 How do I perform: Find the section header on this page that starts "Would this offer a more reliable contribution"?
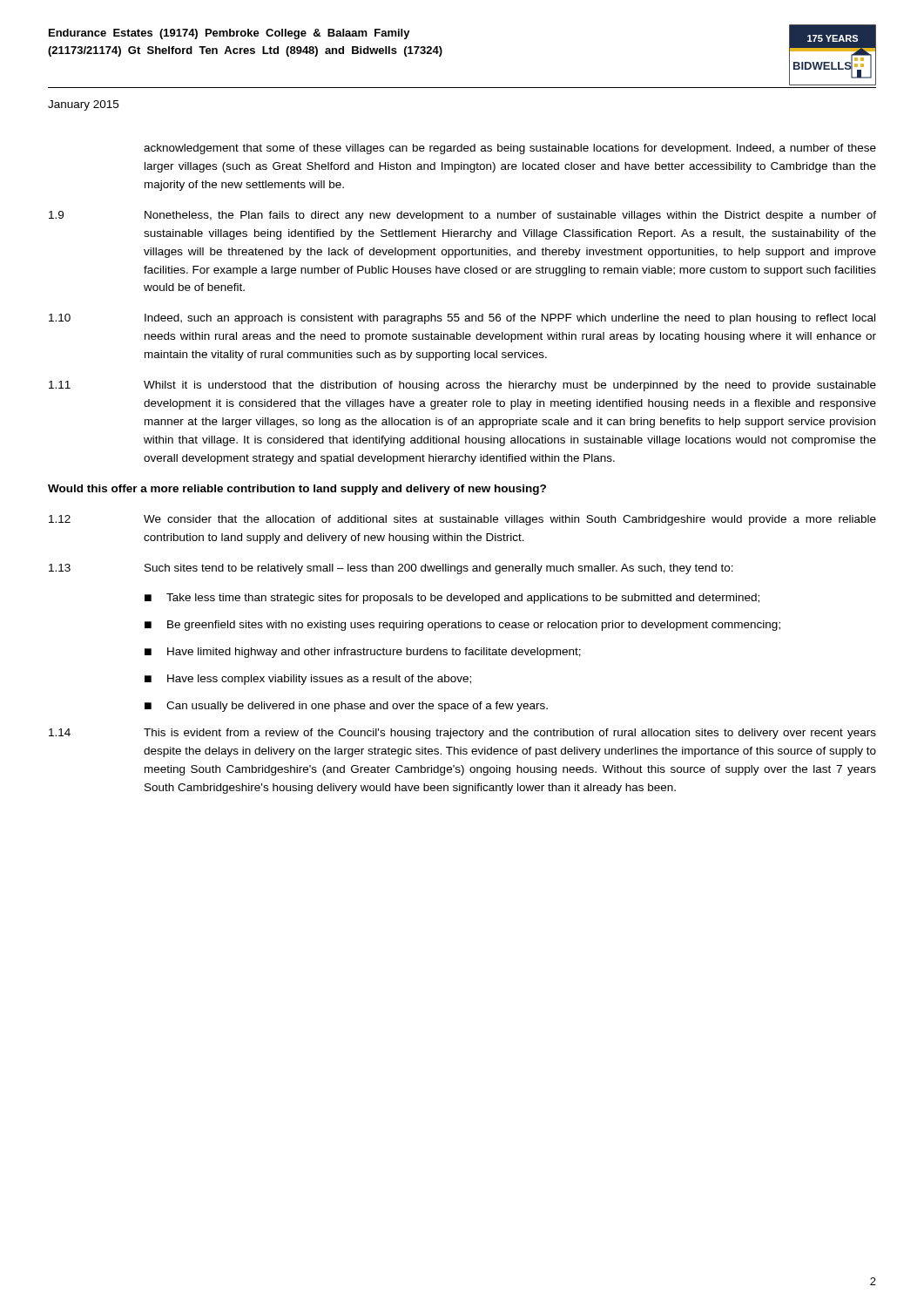pos(297,488)
